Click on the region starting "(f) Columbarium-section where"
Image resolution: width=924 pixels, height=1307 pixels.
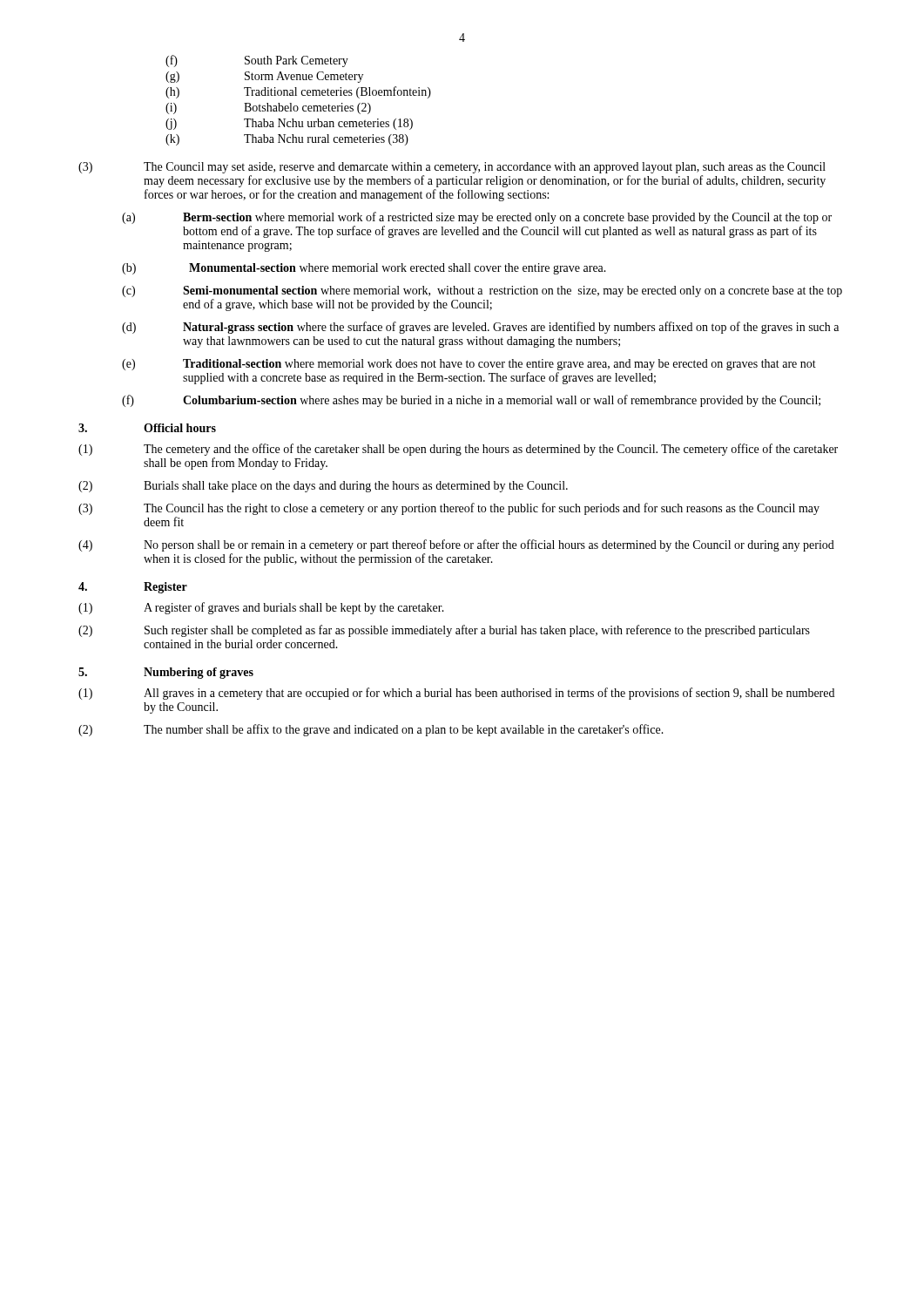click(484, 401)
